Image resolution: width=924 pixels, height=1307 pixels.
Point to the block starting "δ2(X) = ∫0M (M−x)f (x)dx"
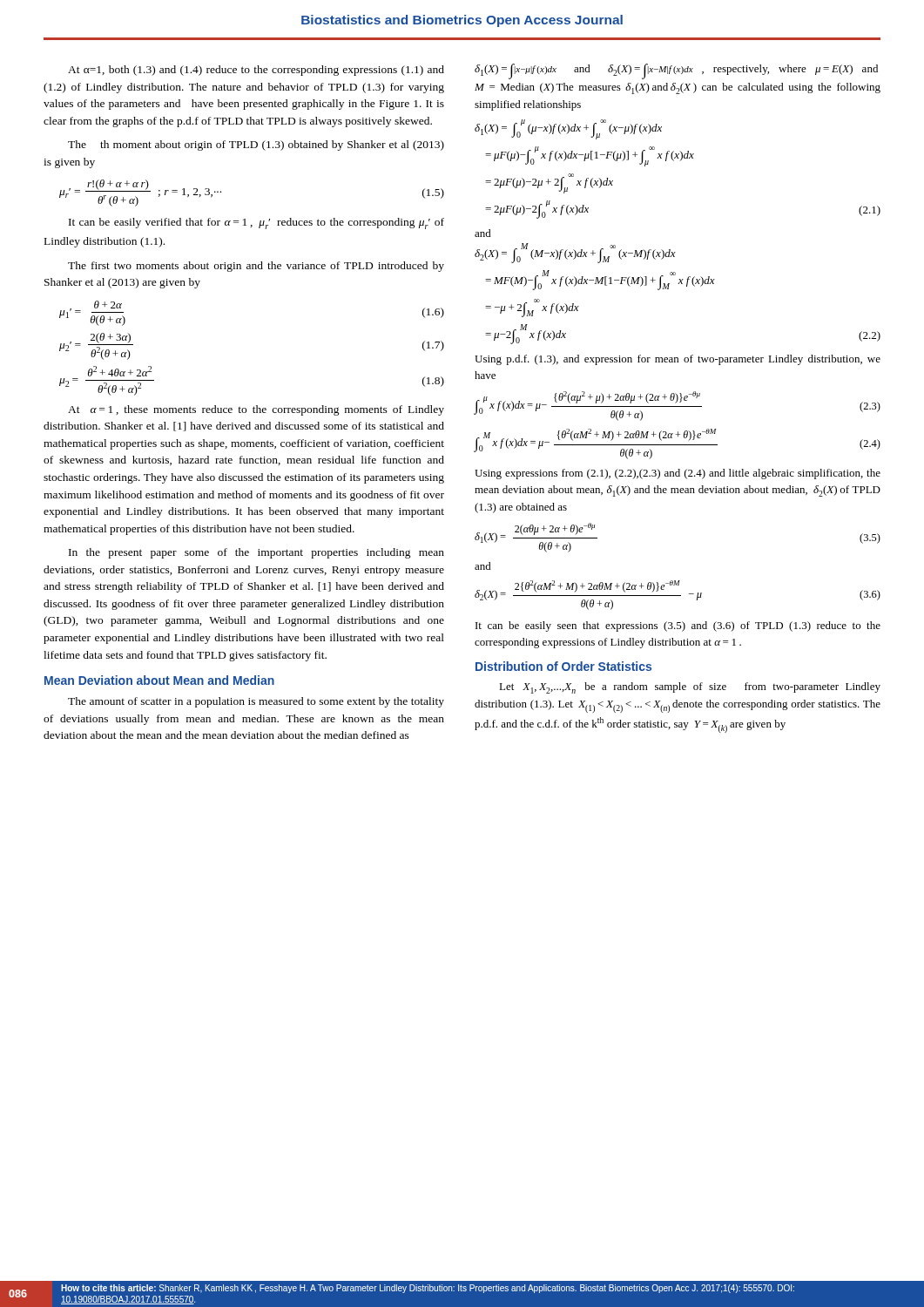(678, 295)
